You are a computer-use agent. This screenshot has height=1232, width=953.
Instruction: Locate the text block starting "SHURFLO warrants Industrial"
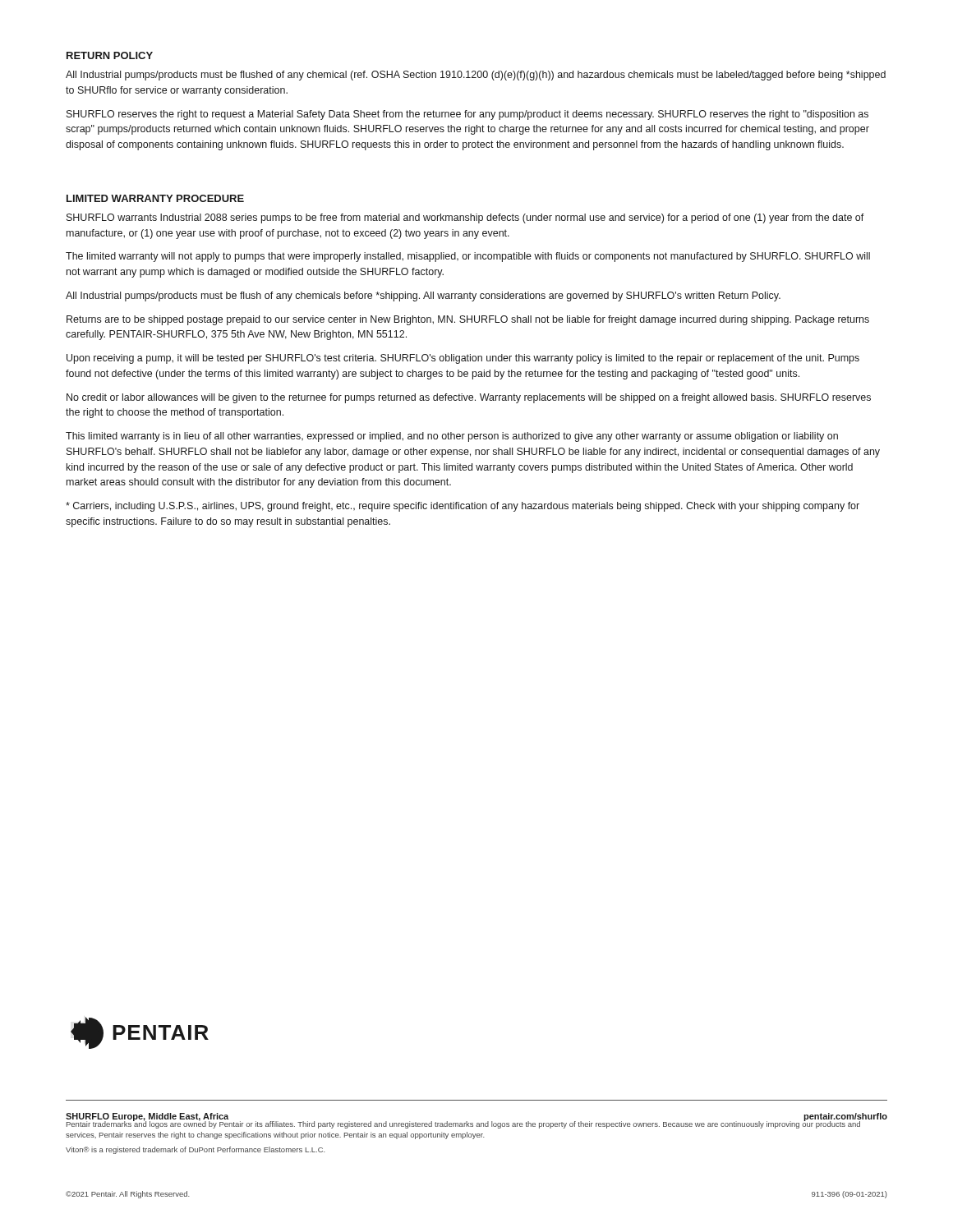(x=465, y=225)
